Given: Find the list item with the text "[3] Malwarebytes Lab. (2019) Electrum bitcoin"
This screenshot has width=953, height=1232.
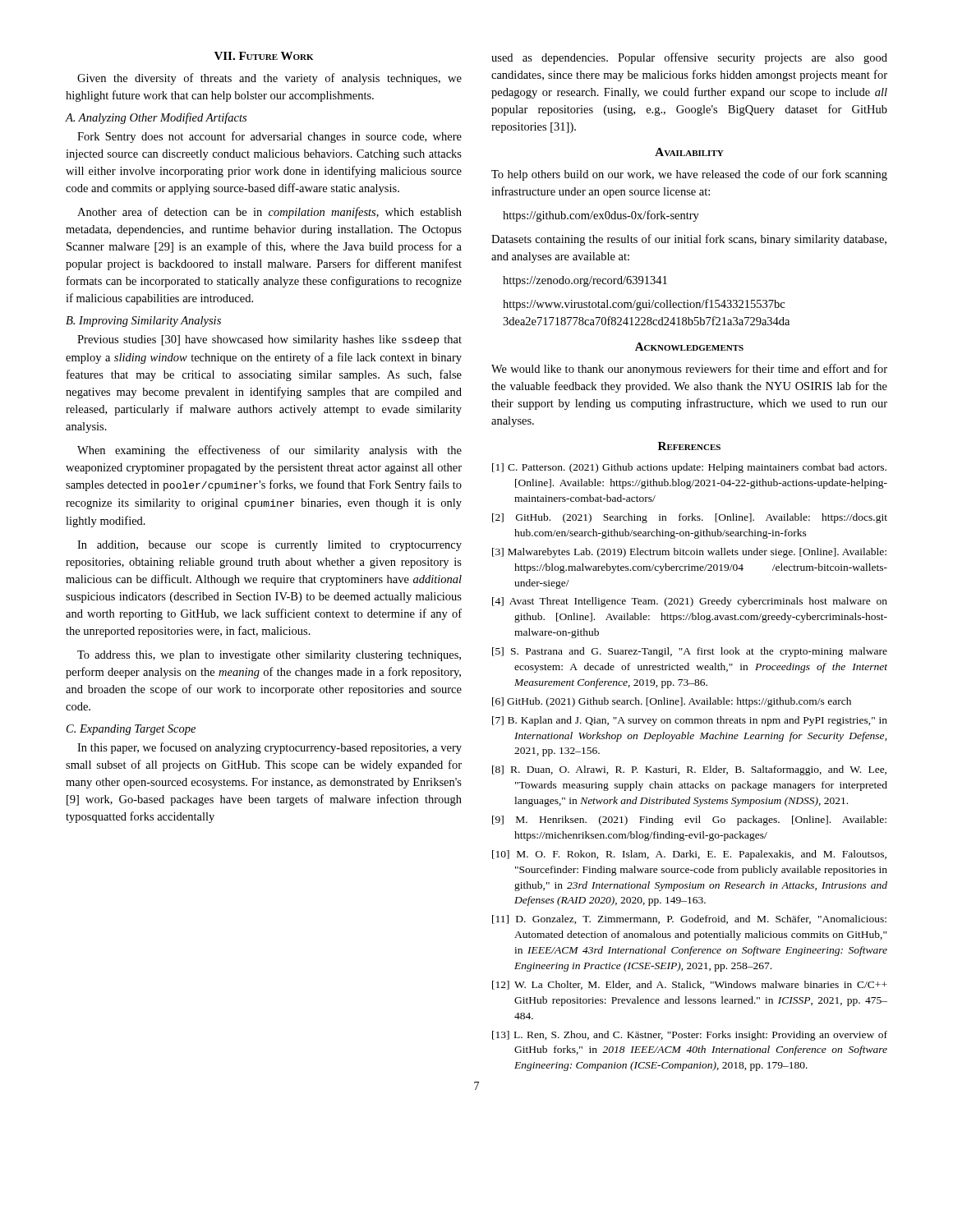Looking at the screenshot, I should click(x=689, y=568).
